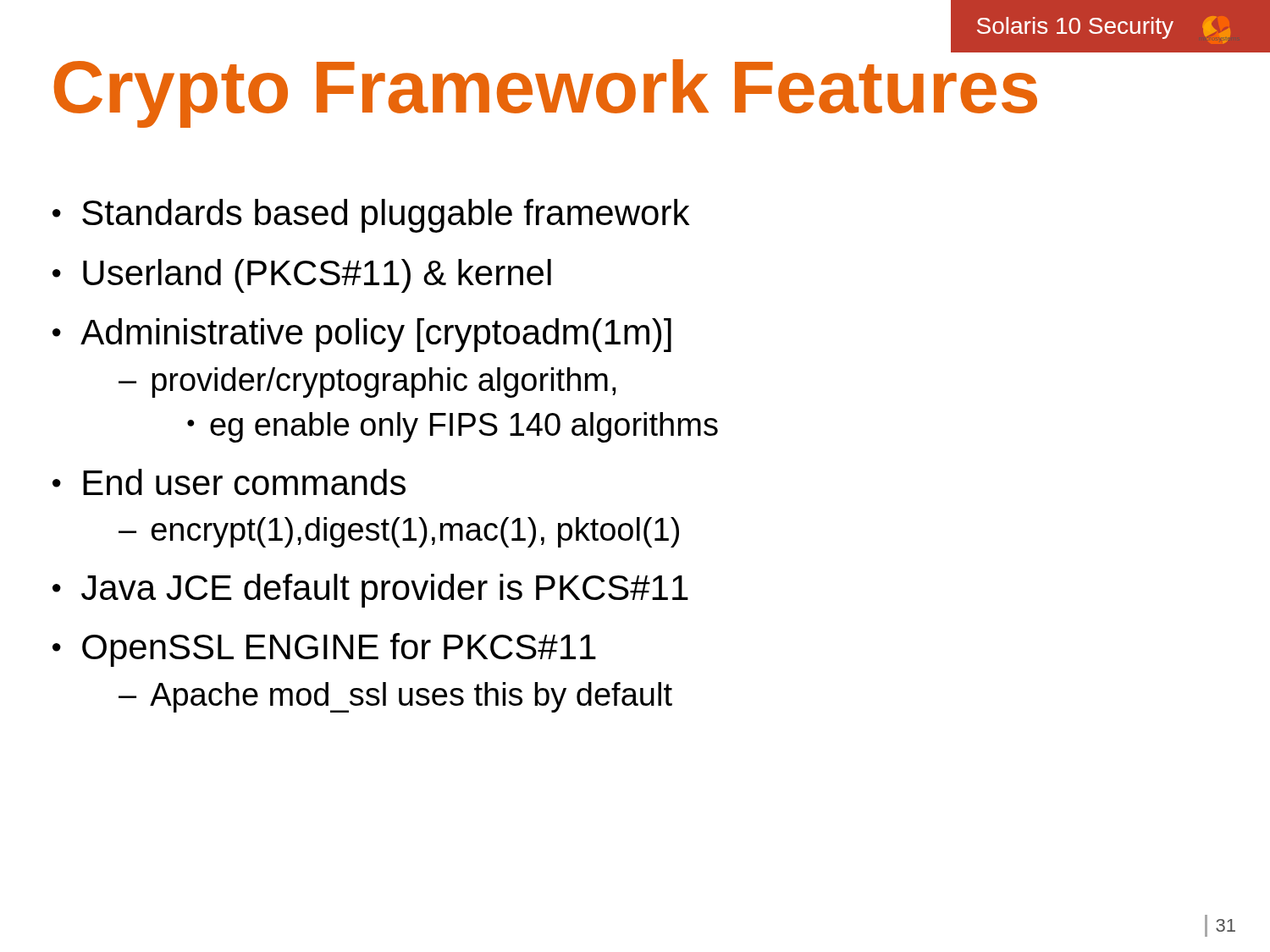Image resolution: width=1270 pixels, height=952 pixels.
Task: Navigate to the text block starting "● Userland (PKCS#11) & kernel"
Action: click(302, 273)
